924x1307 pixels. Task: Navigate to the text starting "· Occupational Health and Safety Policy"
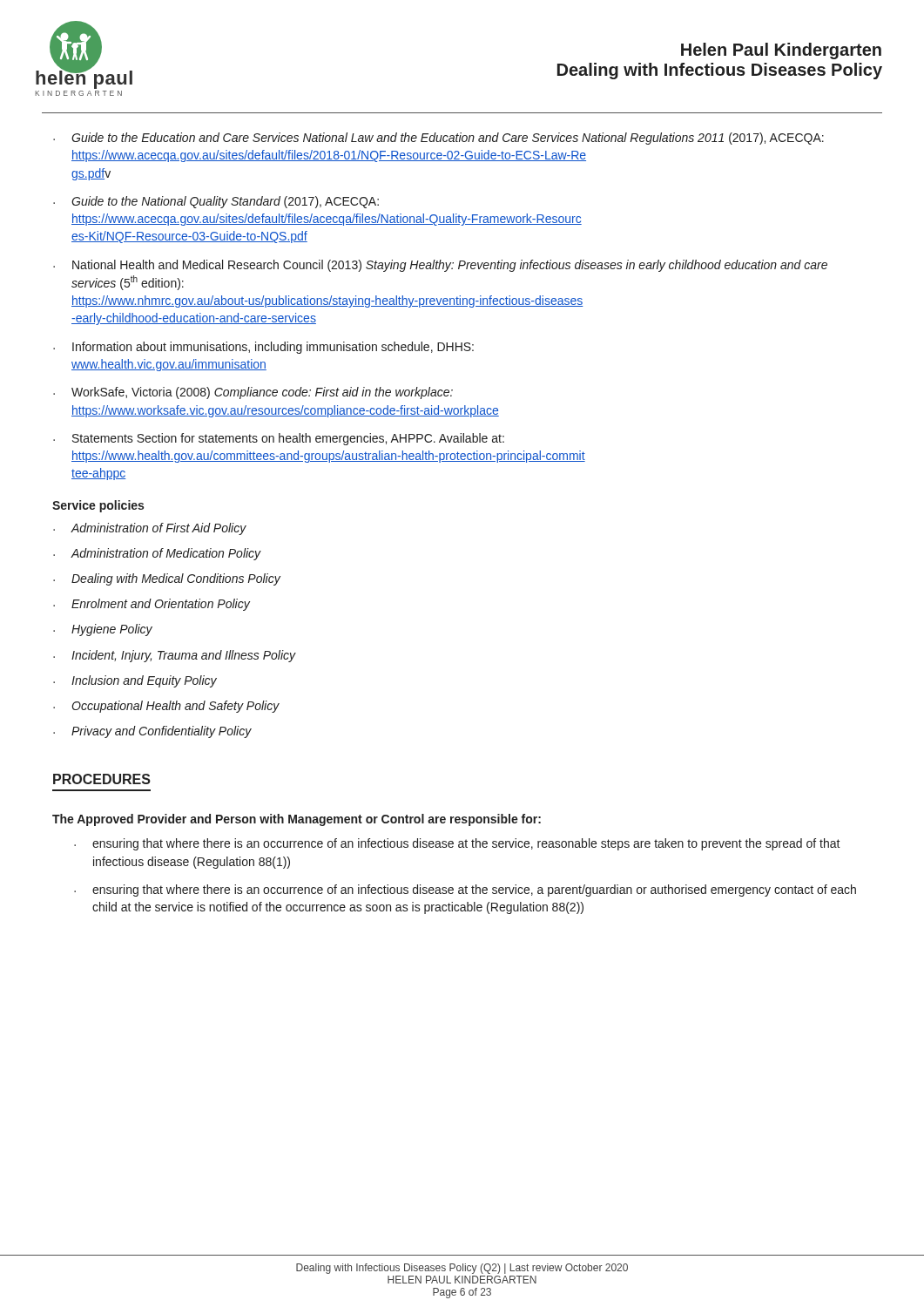tap(166, 707)
